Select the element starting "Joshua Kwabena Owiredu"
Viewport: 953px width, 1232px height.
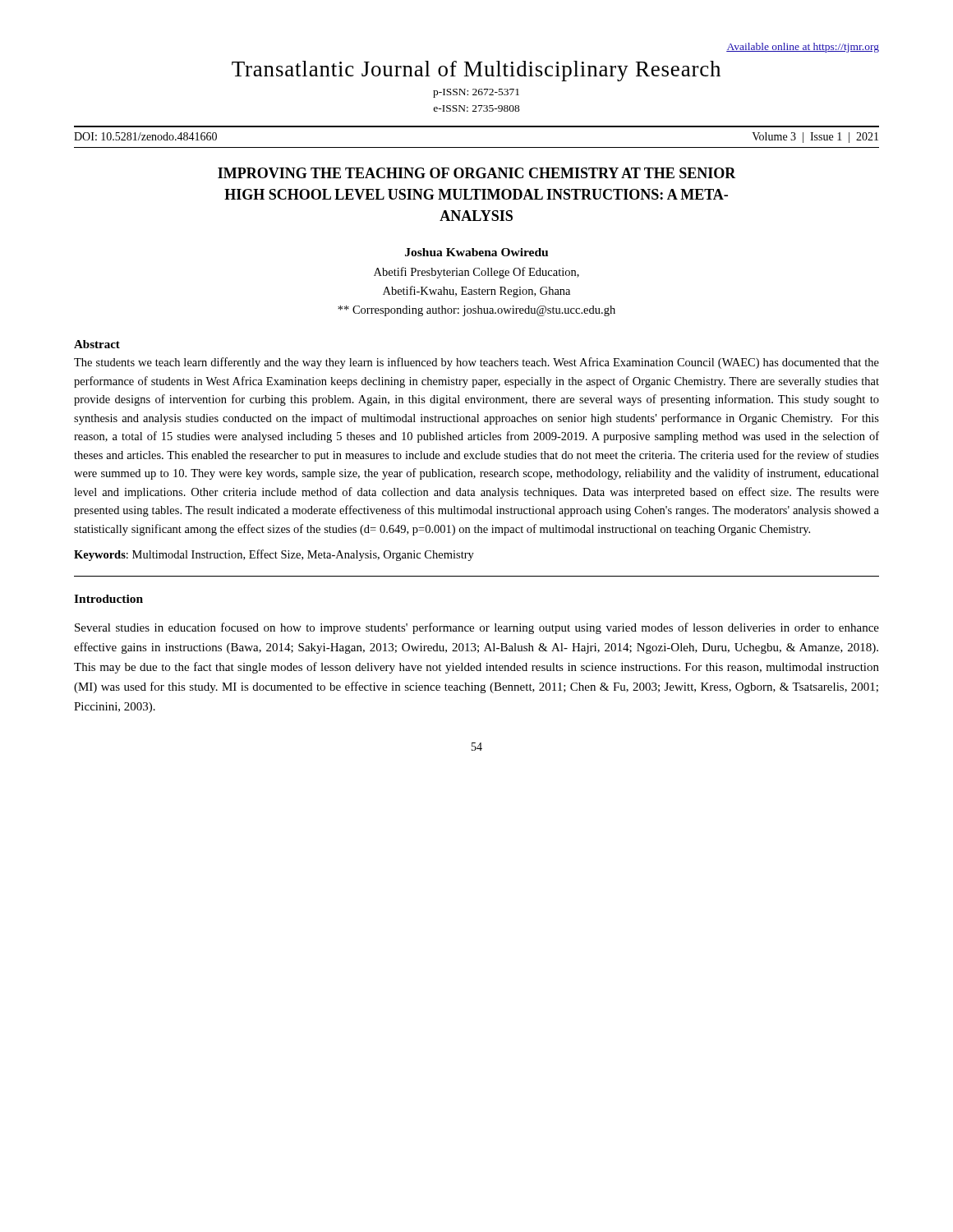476,252
